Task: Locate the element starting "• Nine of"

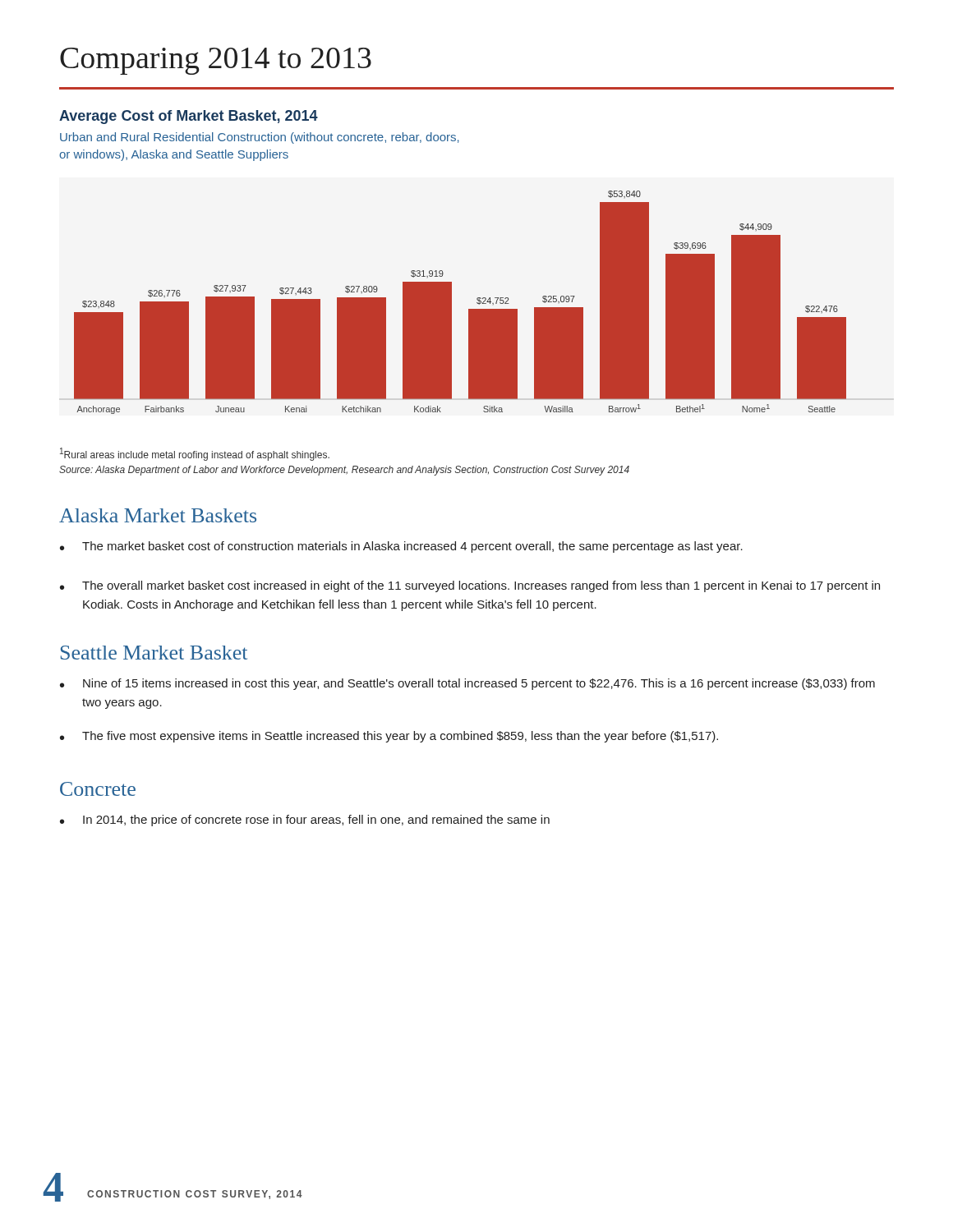Action: (476, 692)
